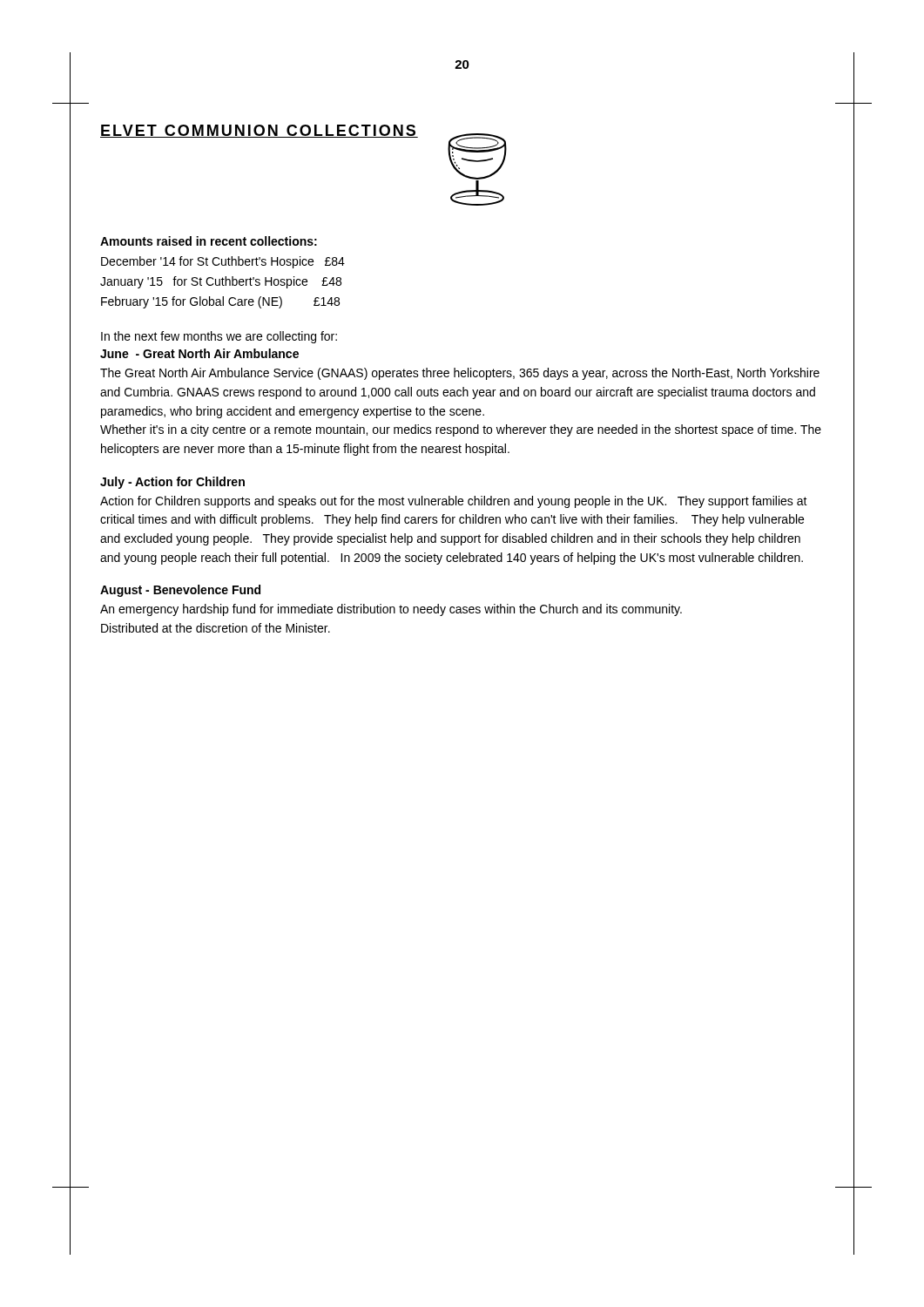The height and width of the screenshot is (1307, 924).
Task: Point to the block beginning "In the next few months we"
Action: point(219,337)
